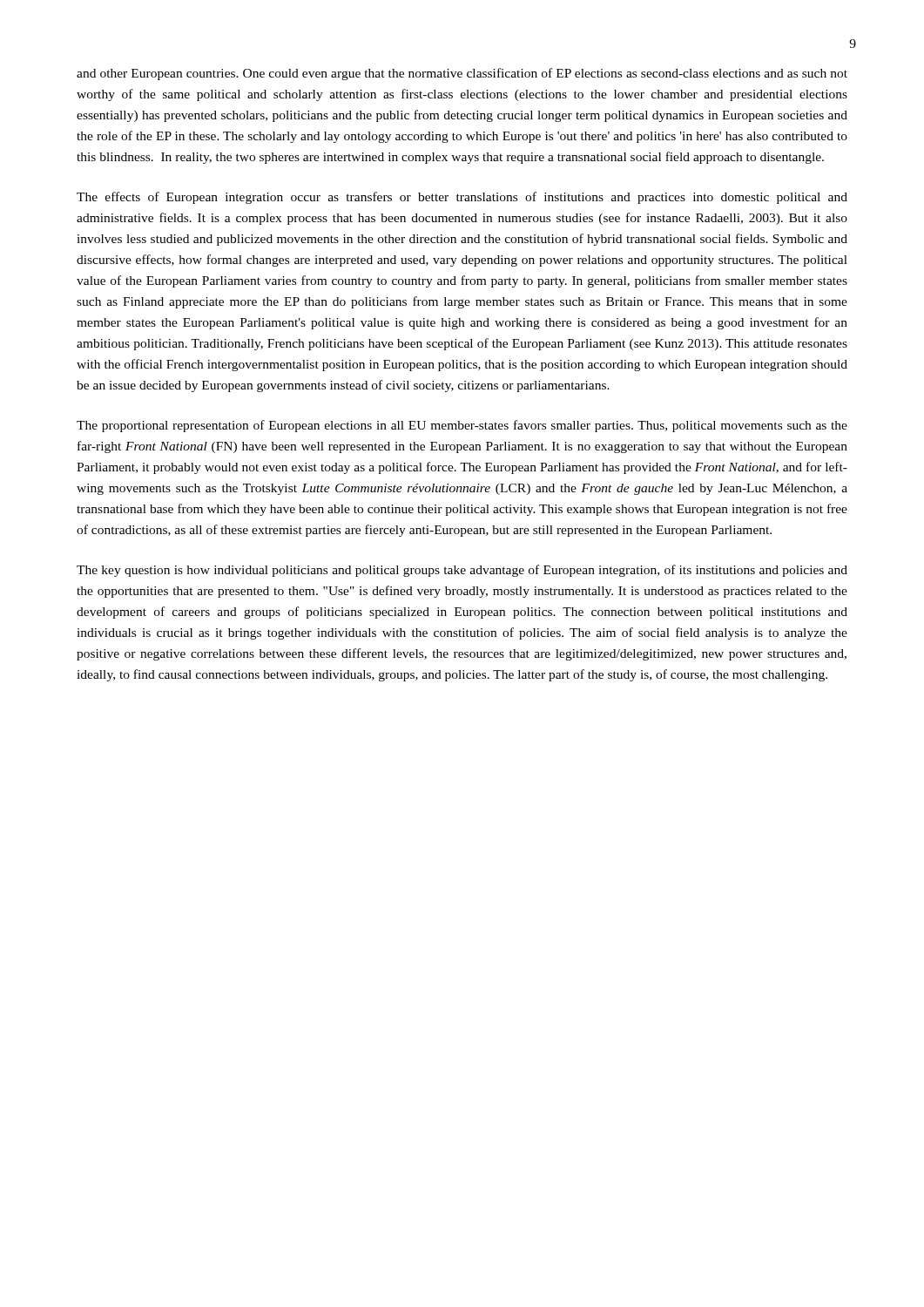This screenshot has width=924, height=1307.
Task: Locate the block of text that opens with "The proportional representation"
Action: click(x=462, y=477)
